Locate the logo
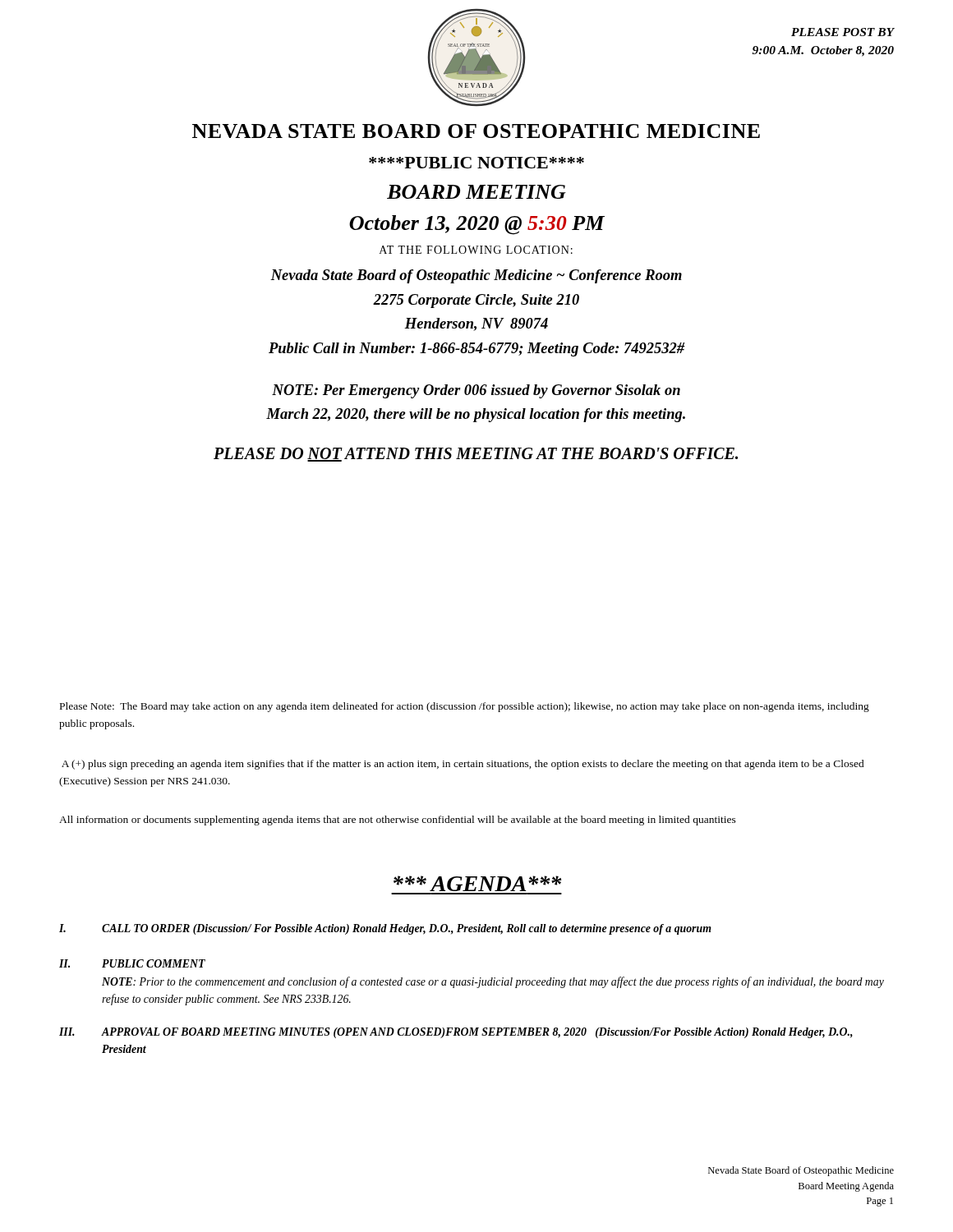Image resolution: width=953 pixels, height=1232 pixels. click(x=476, y=59)
